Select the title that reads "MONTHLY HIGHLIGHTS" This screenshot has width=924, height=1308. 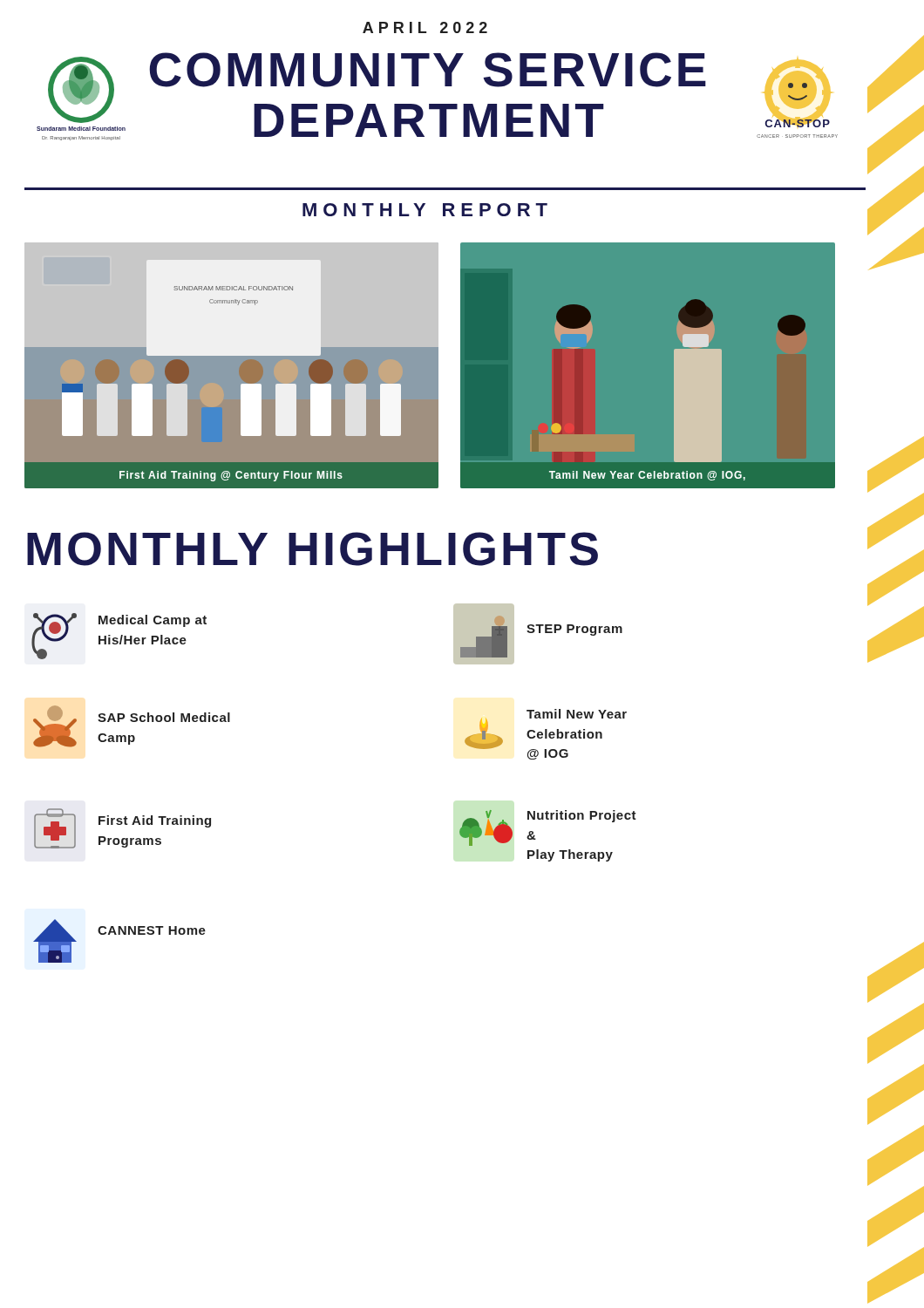[x=313, y=548]
